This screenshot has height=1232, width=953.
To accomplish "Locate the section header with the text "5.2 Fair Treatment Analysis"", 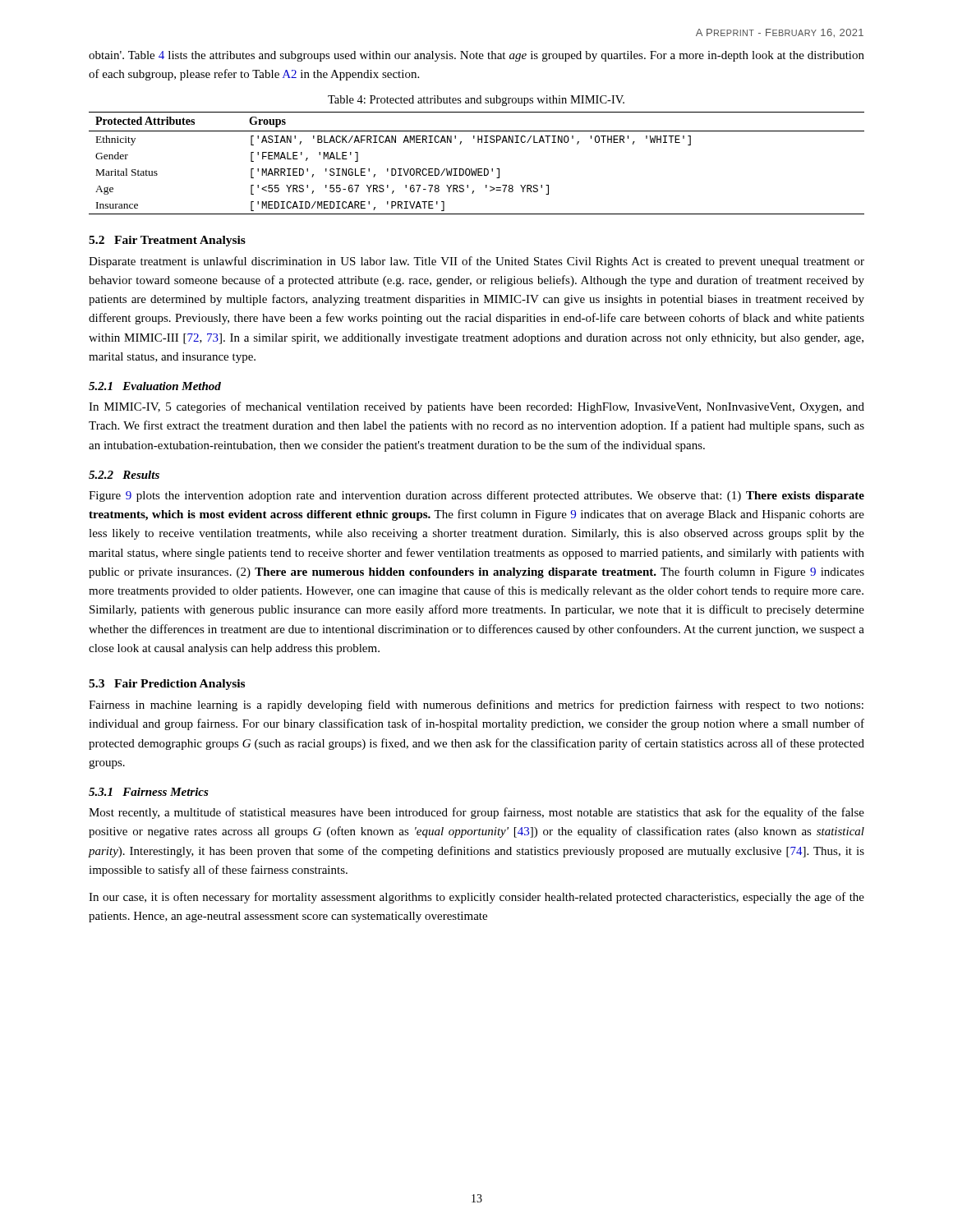I will [x=167, y=239].
